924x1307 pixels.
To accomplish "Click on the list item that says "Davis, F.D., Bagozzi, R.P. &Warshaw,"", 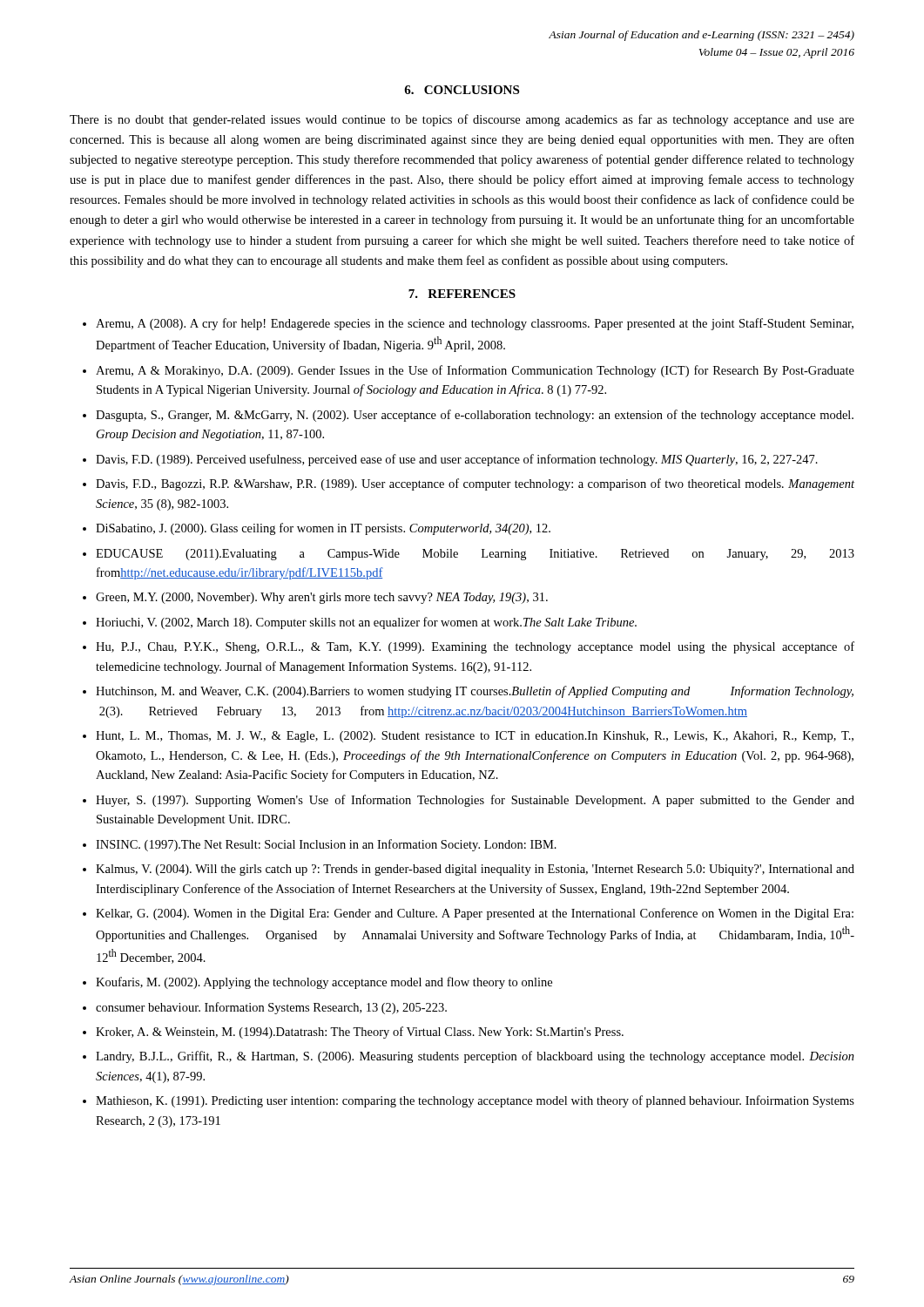I will (475, 493).
